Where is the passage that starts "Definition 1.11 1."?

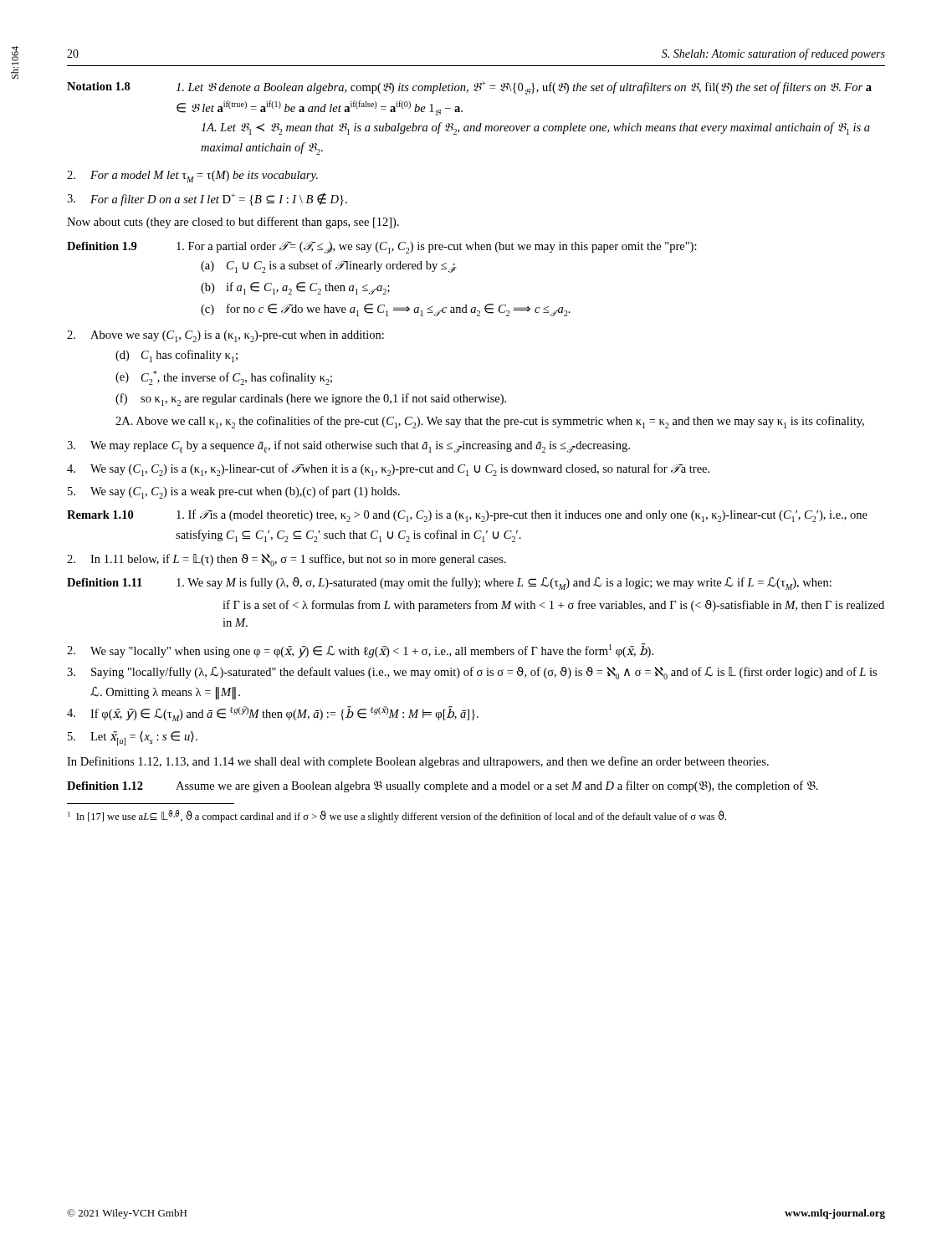click(x=476, y=661)
